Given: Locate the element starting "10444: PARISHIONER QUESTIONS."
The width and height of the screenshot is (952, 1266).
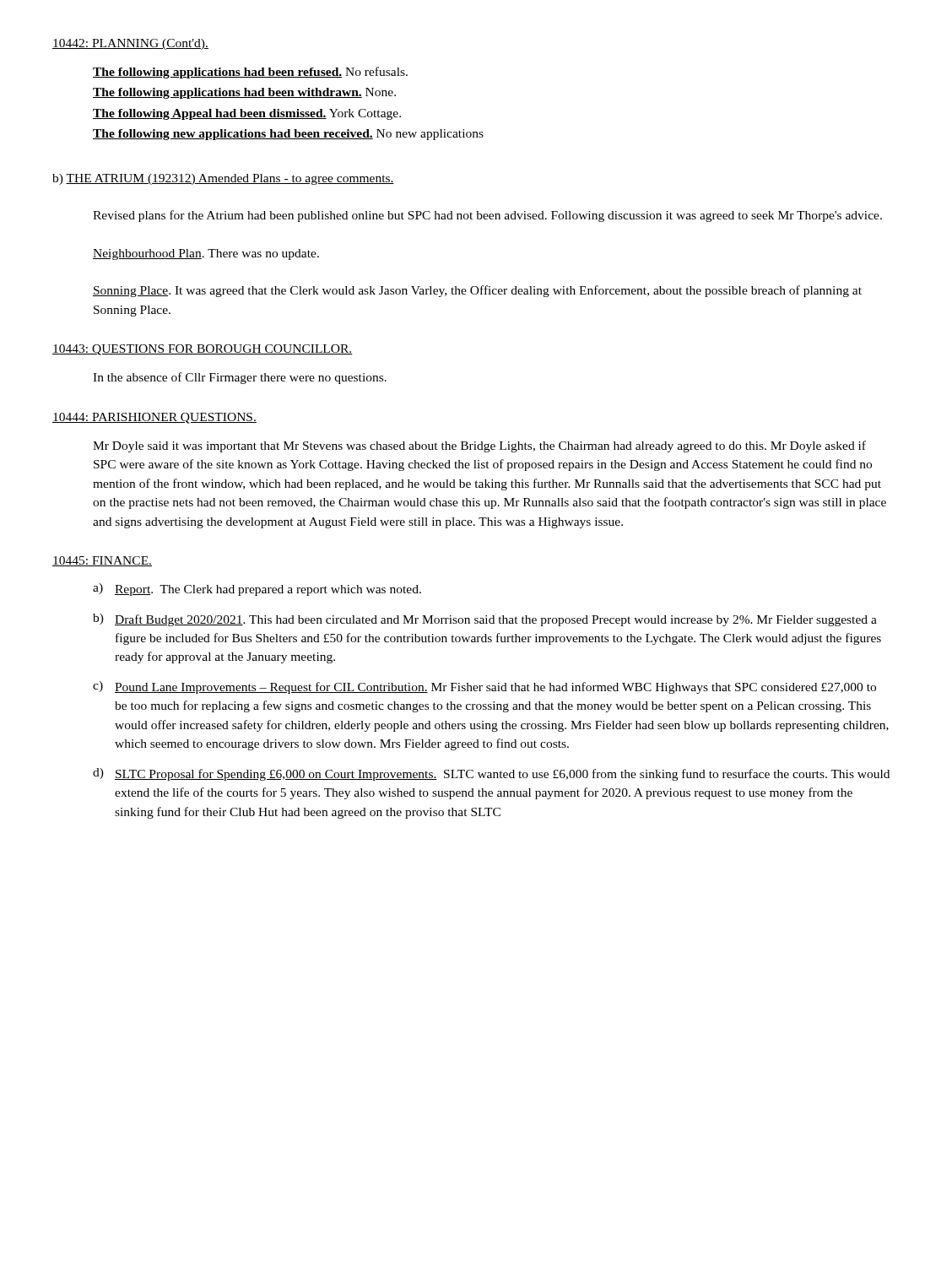Looking at the screenshot, I should pyautogui.click(x=154, y=416).
